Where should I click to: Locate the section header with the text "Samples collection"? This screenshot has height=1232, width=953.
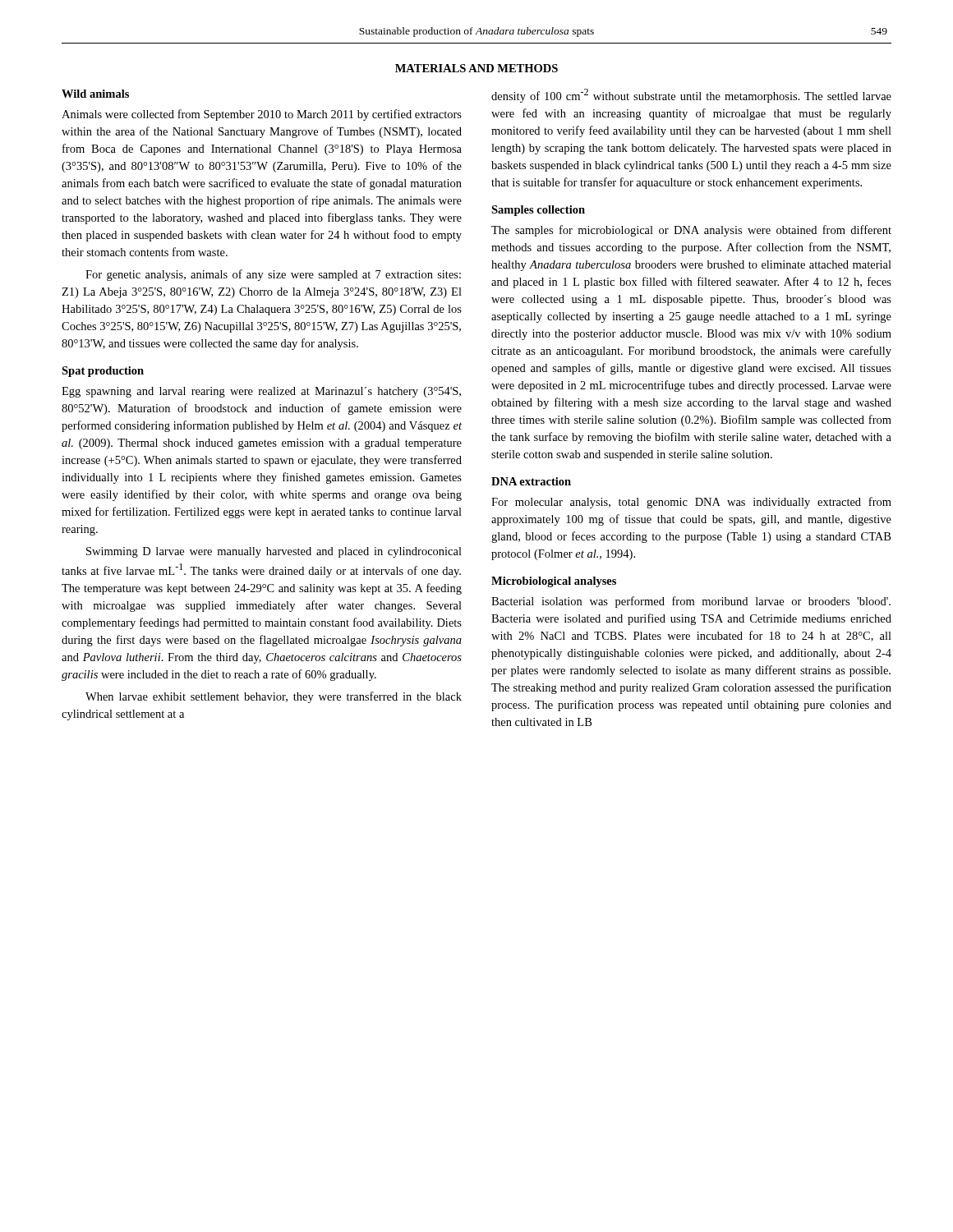tap(538, 209)
